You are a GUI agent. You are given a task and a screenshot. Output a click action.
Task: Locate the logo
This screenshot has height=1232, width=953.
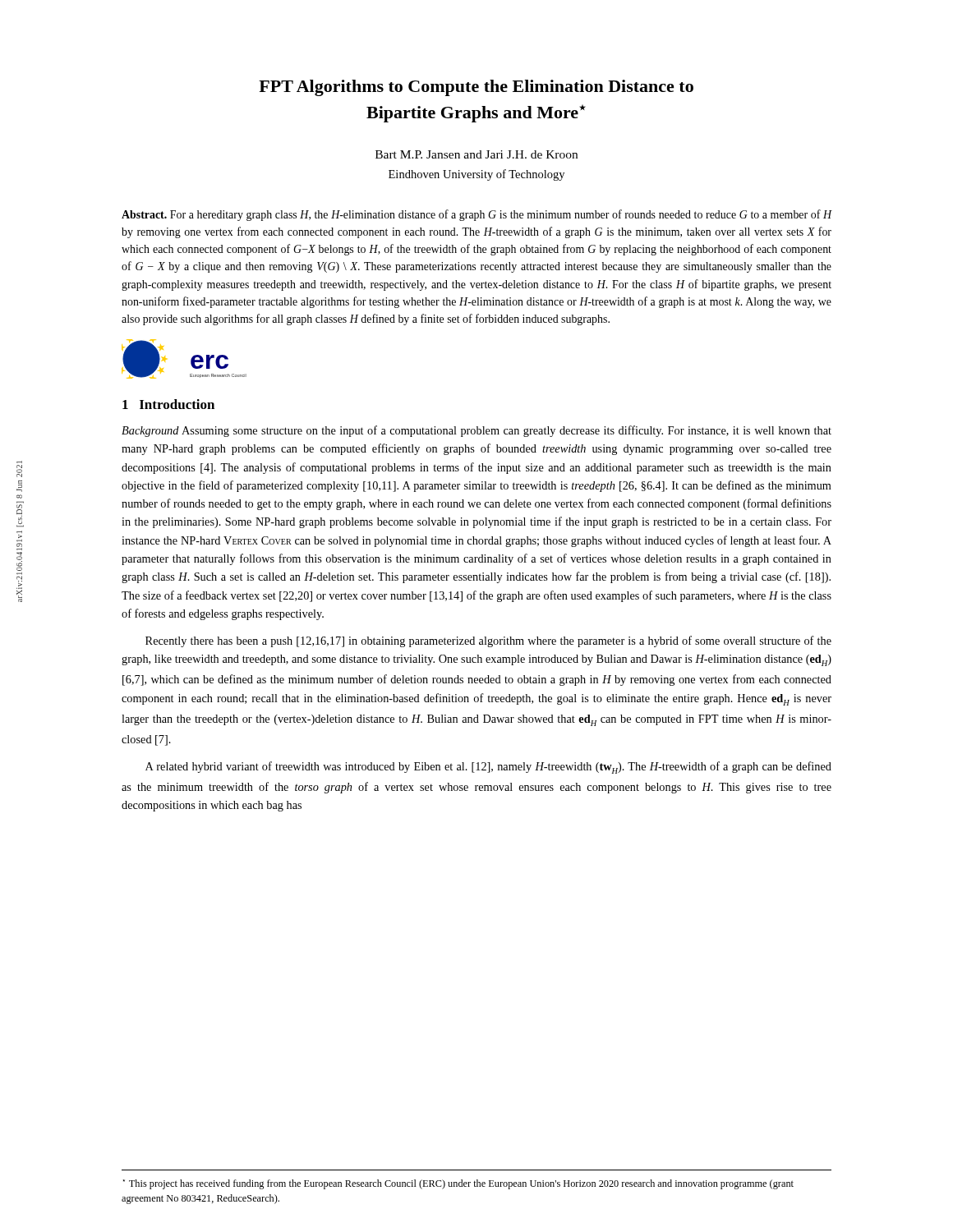point(476,359)
